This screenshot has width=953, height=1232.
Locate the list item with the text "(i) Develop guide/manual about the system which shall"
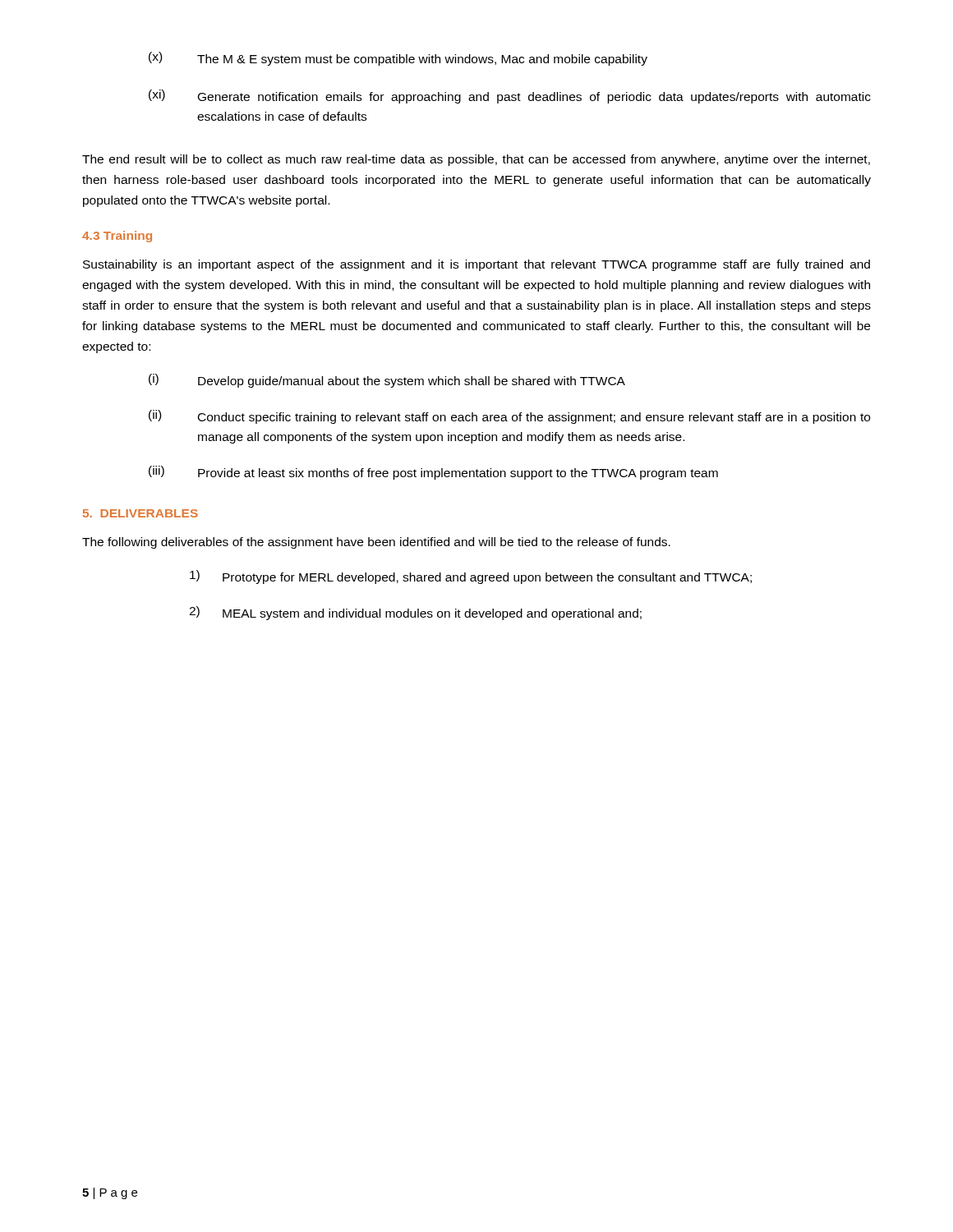pos(509,381)
